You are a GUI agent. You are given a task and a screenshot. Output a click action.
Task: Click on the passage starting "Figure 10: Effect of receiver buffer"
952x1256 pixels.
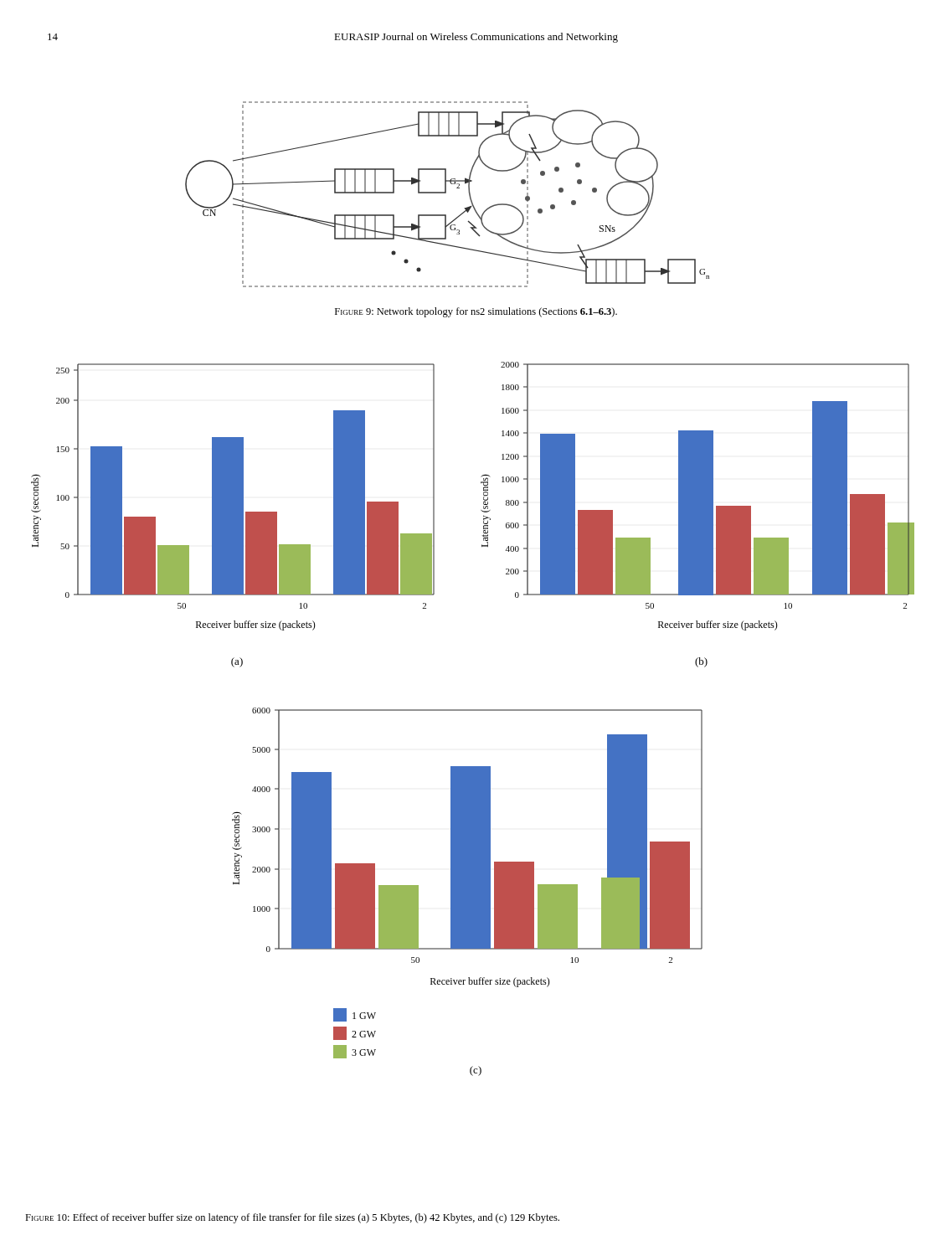click(293, 1218)
